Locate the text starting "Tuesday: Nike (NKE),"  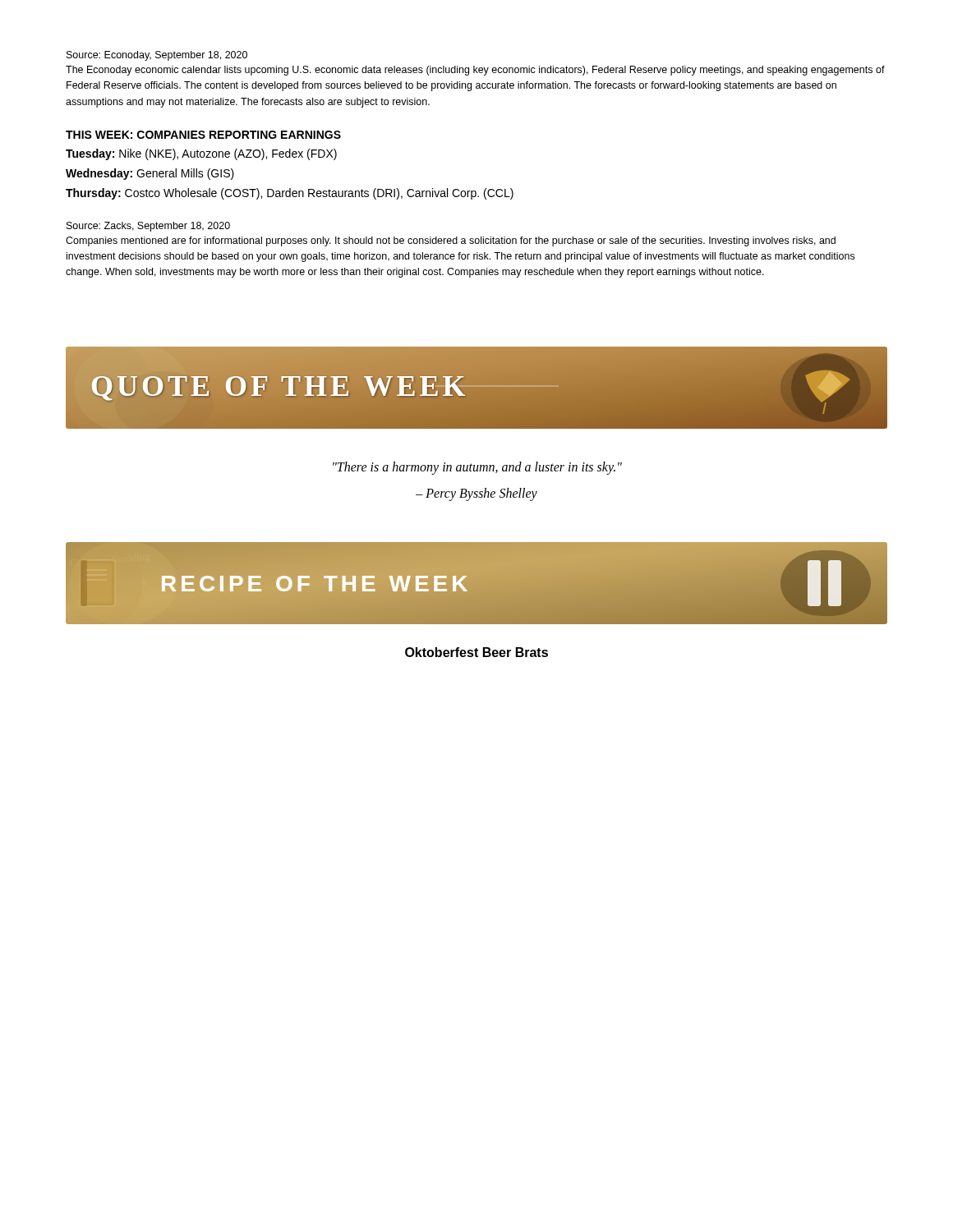tap(201, 154)
